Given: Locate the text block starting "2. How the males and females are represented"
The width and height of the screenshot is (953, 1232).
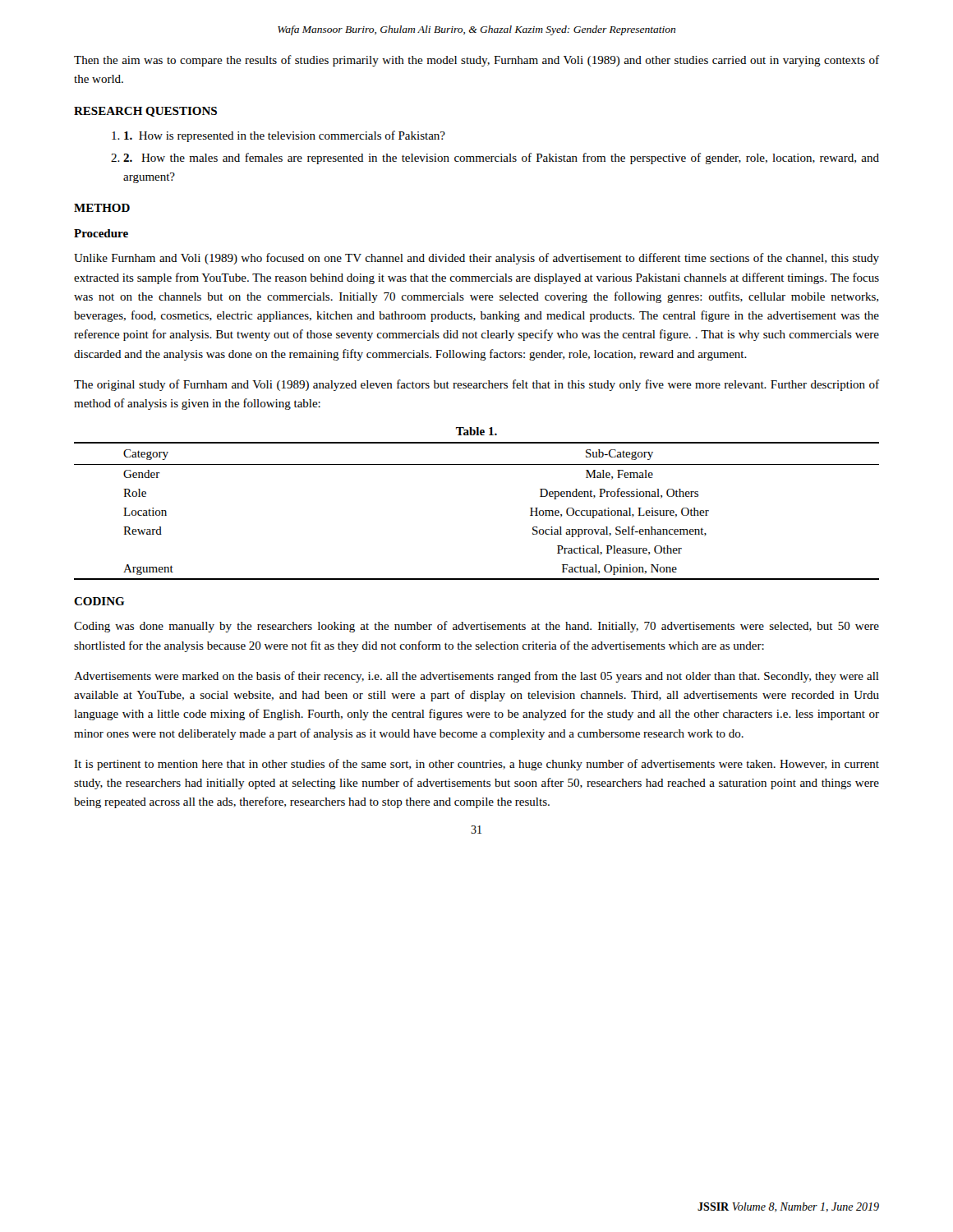Looking at the screenshot, I should point(501,167).
